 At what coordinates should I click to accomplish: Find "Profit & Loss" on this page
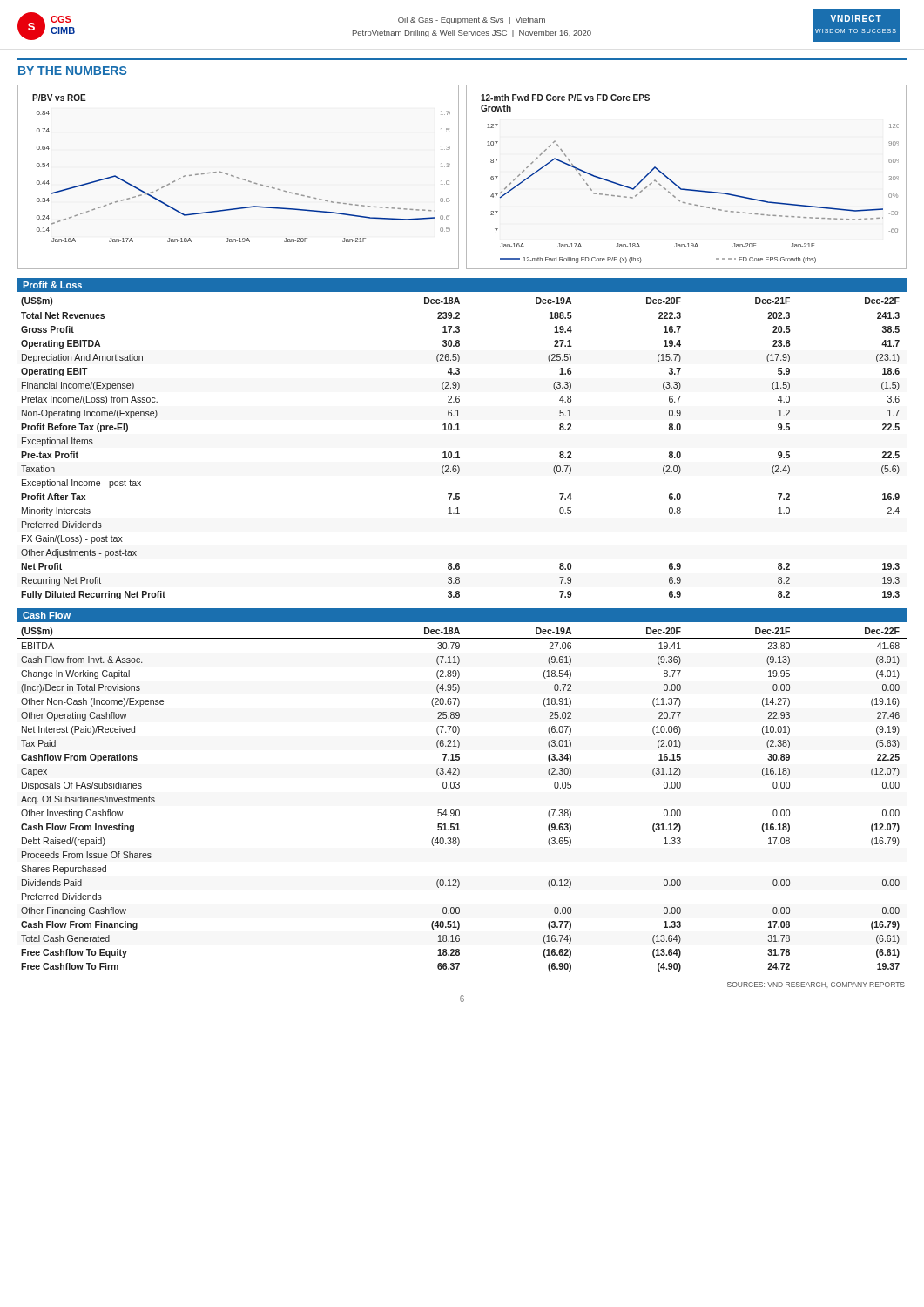click(x=52, y=285)
